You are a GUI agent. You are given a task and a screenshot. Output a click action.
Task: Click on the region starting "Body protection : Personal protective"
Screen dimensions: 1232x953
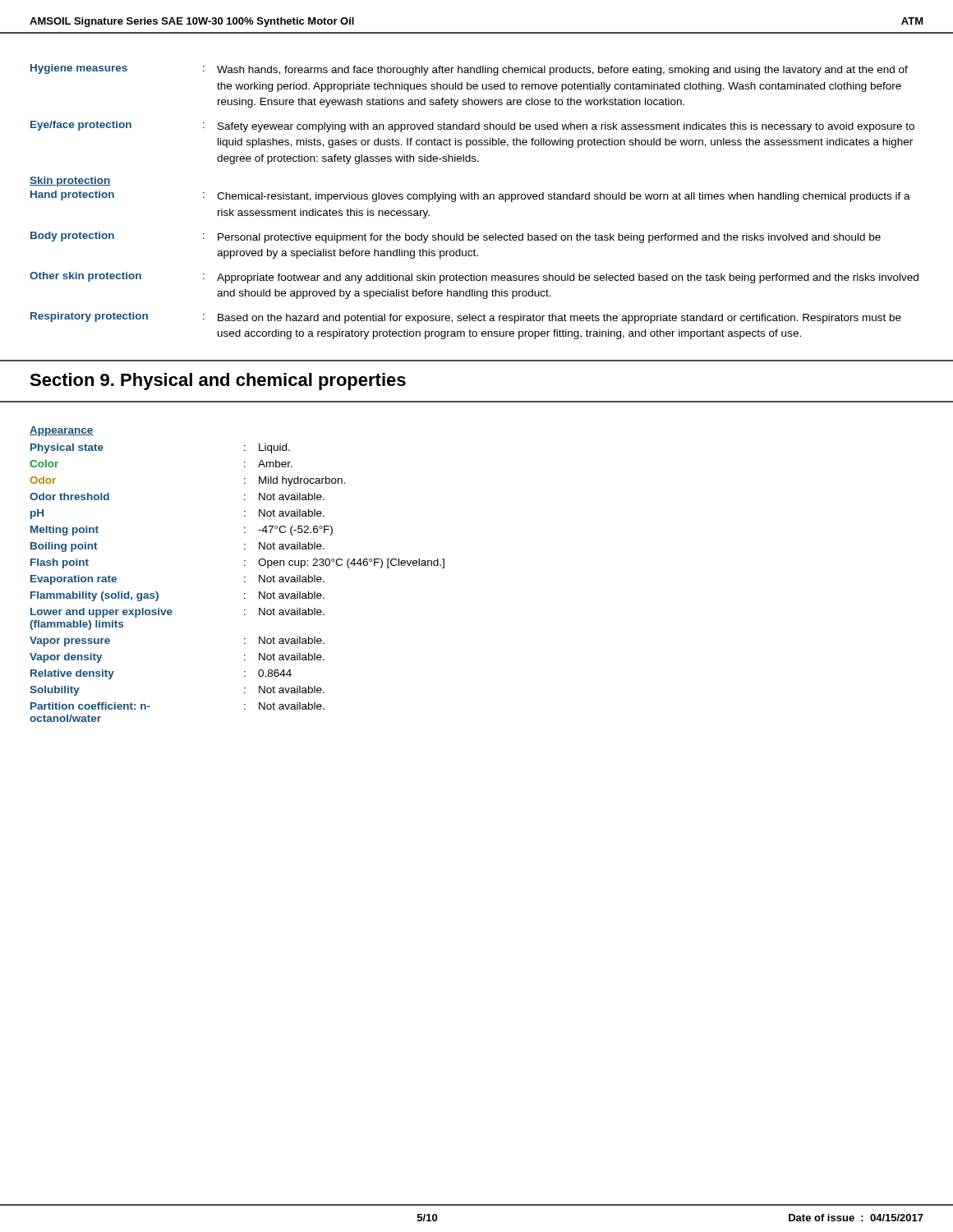[x=476, y=245]
